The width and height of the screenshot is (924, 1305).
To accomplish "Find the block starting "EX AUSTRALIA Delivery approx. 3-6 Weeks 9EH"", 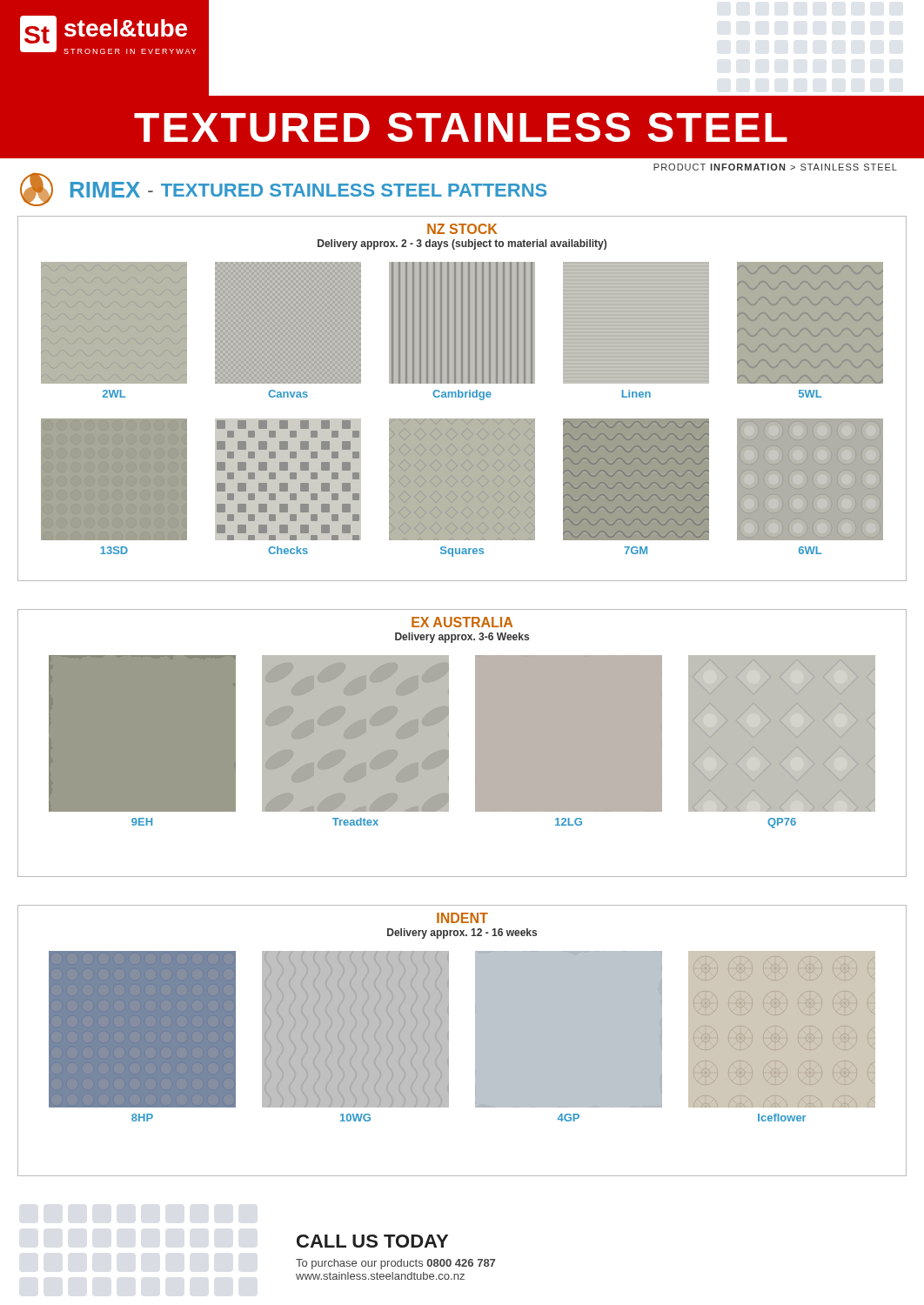I will point(462,622).
